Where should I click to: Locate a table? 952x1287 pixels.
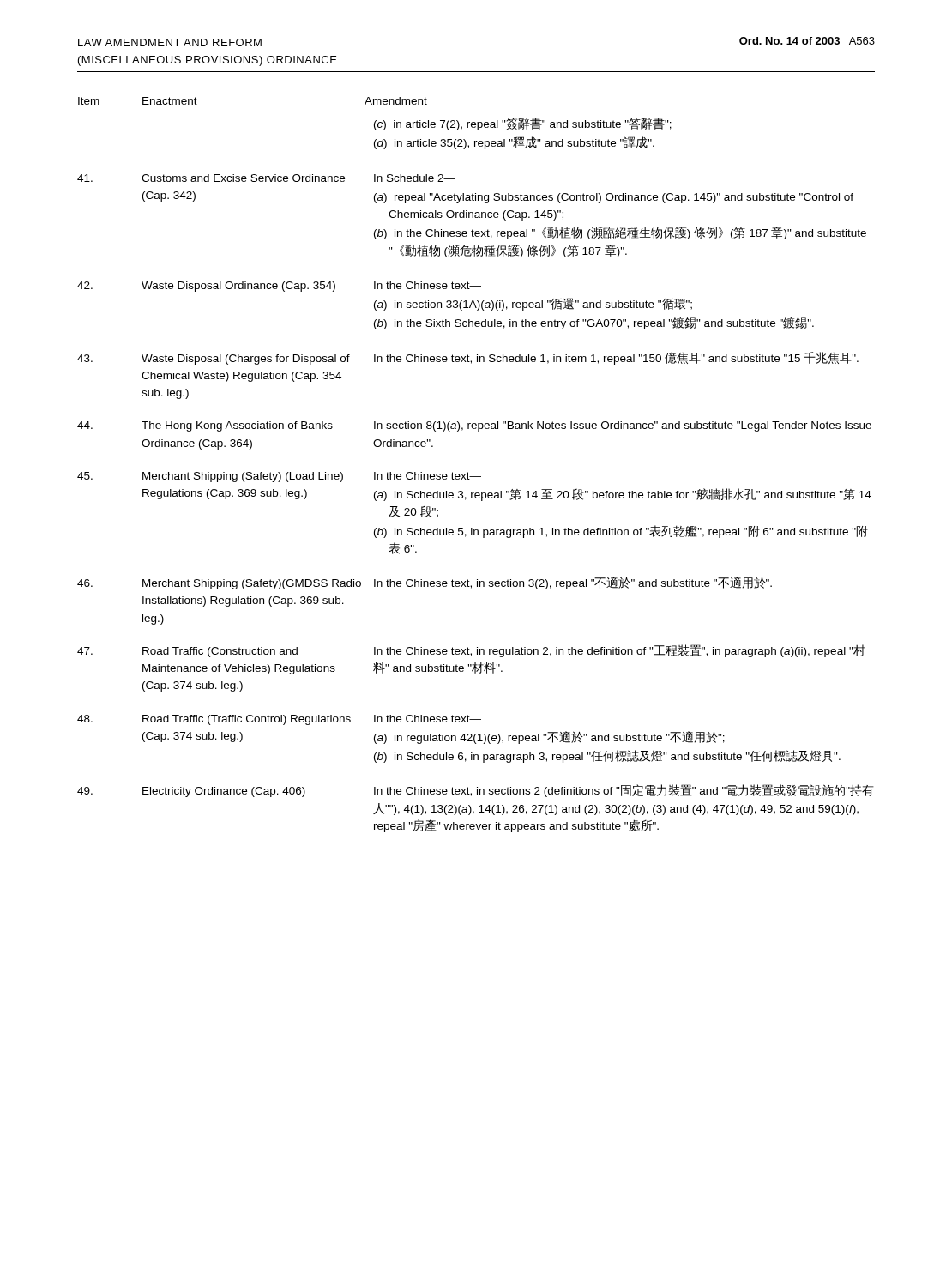tap(476, 676)
